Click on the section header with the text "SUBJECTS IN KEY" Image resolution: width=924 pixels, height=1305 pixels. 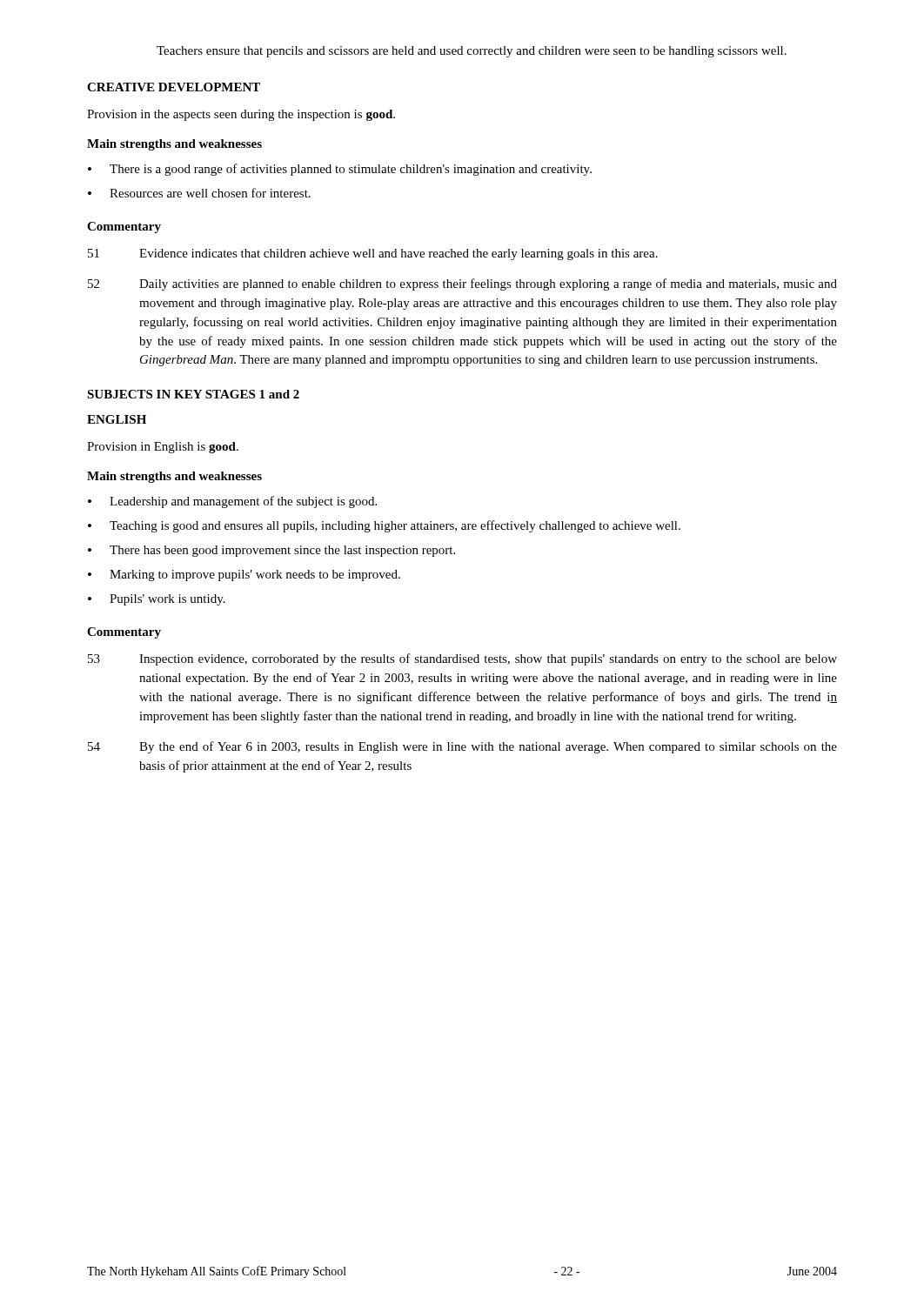(193, 394)
